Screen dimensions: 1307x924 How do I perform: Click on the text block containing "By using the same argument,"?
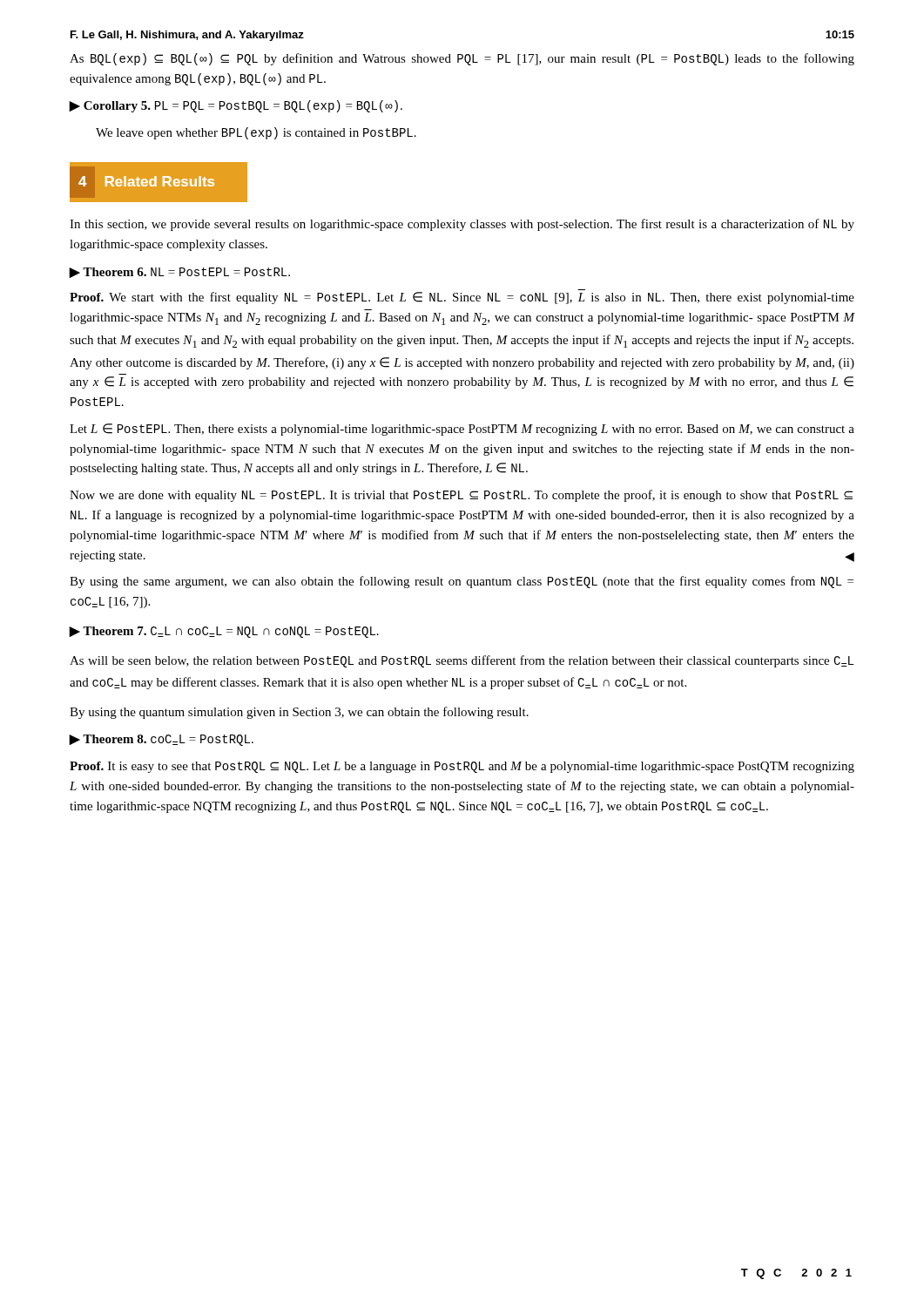(x=462, y=593)
